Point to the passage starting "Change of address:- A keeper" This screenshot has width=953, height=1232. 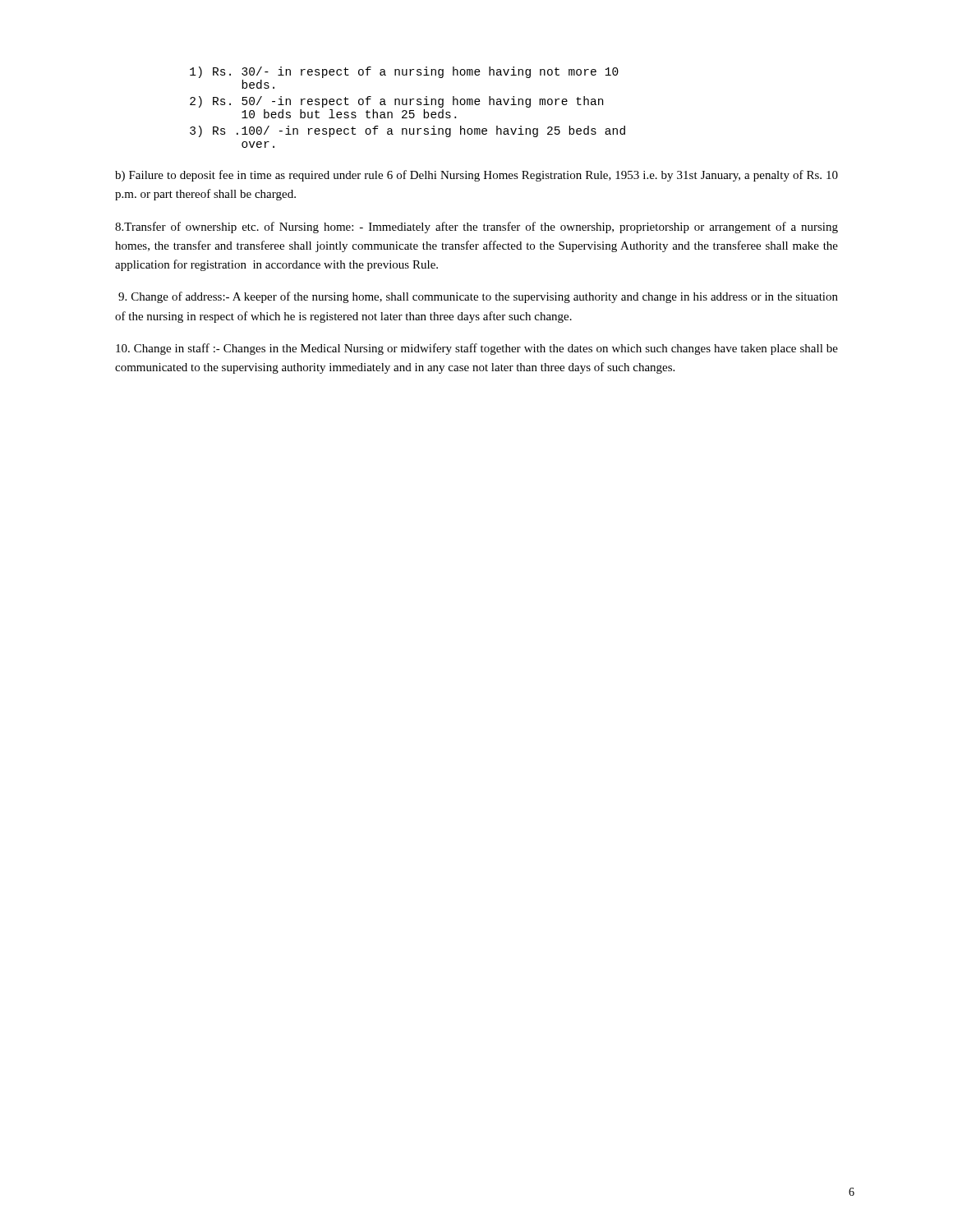476,306
